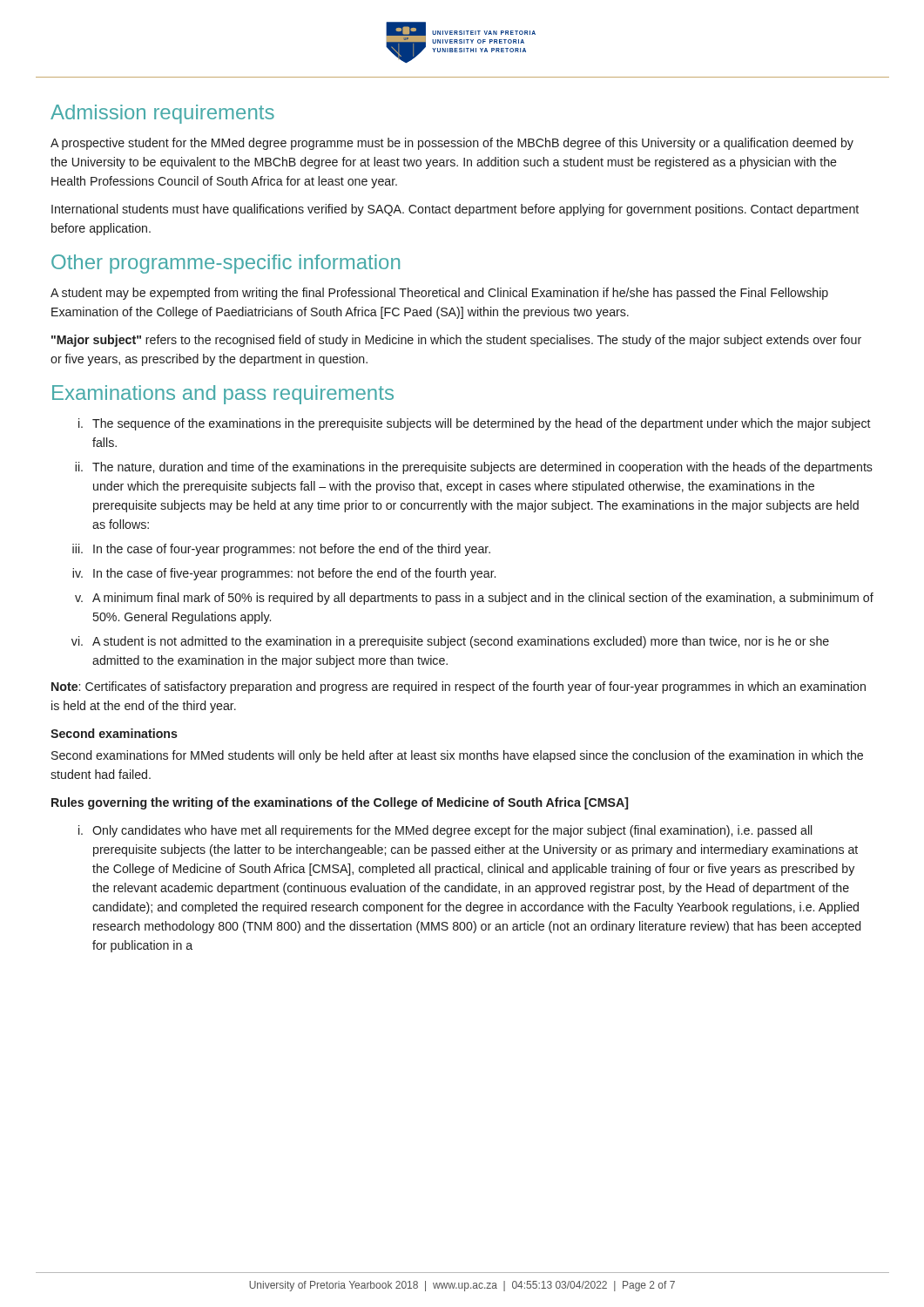This screenshot has width=924, height=1307.
Task: Where is the passage that starts "Rules governing the writing of the examinations"?
Action: (462, 802)
